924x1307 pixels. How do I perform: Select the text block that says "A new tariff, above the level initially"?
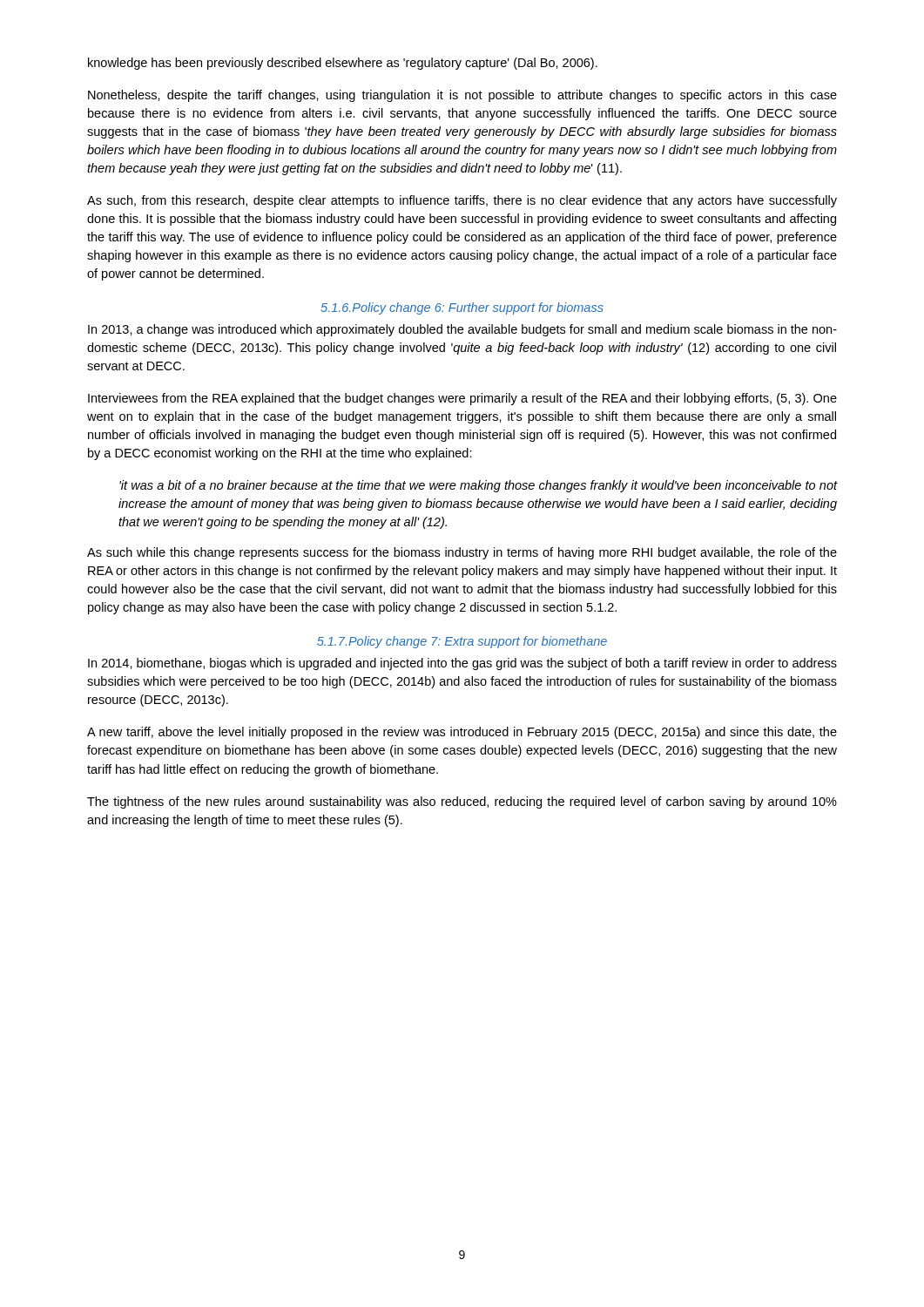tap(462, 751)
